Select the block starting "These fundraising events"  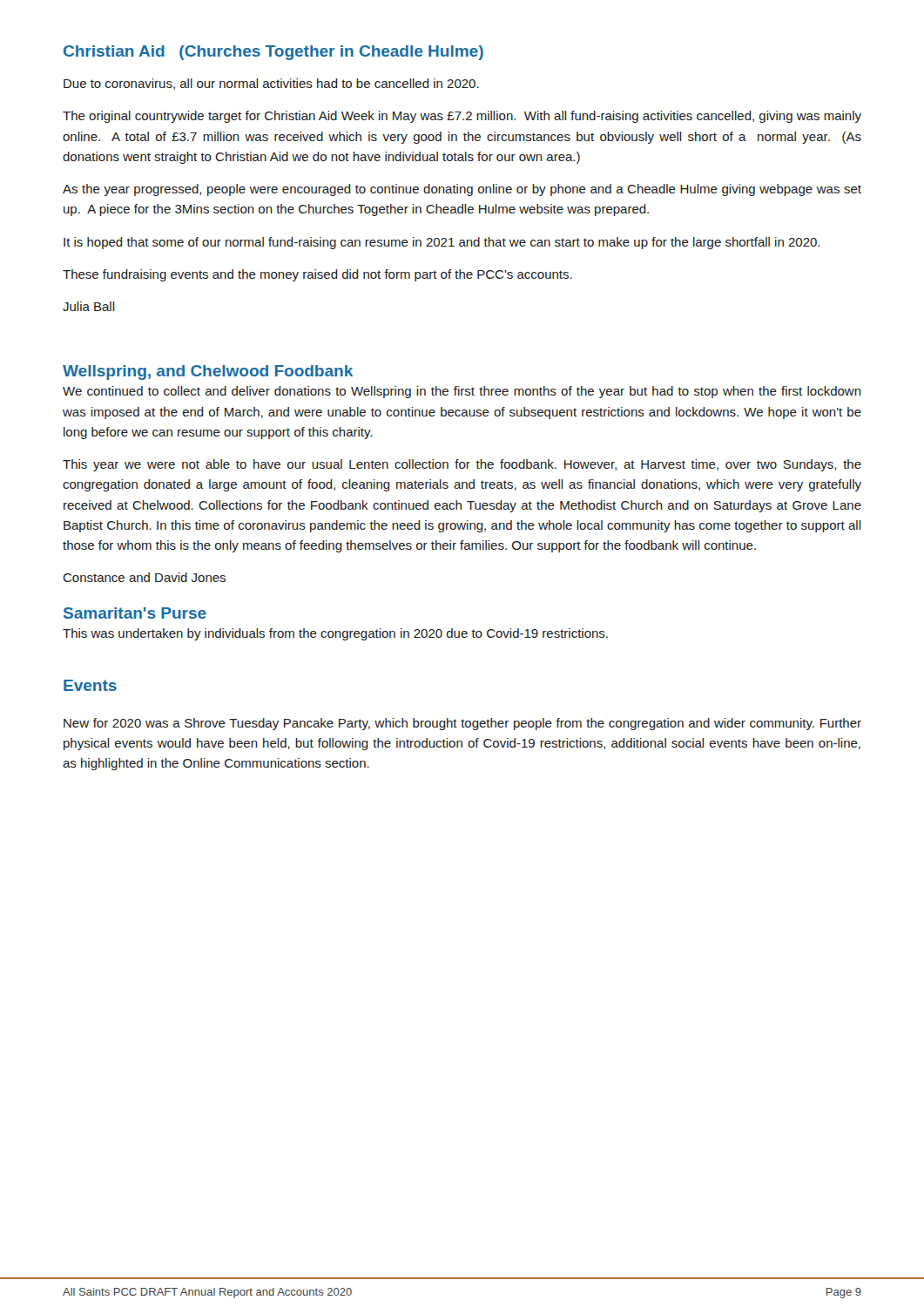pyautogui.click(x=318, y=274)
